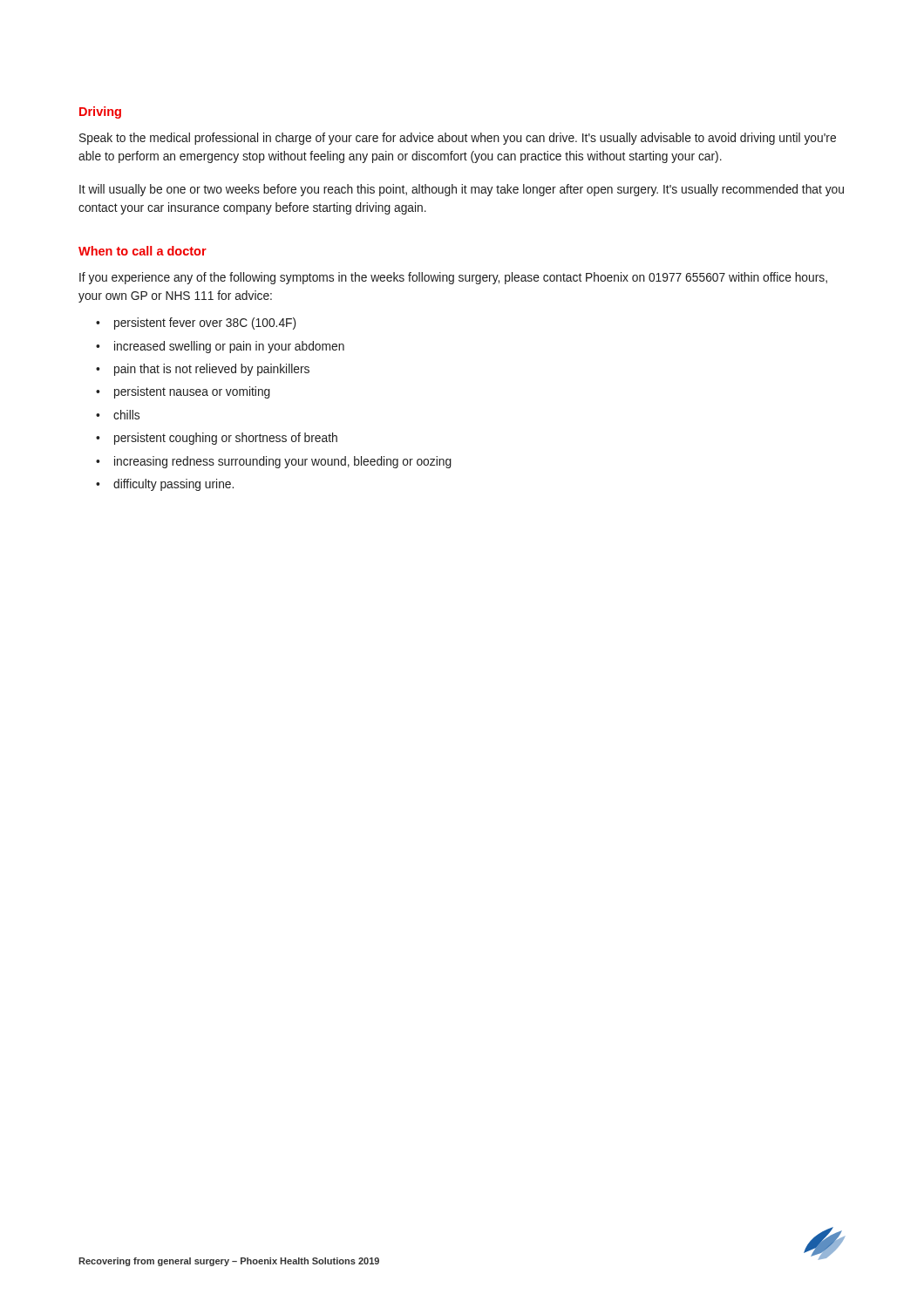
Task: Click where it says "persistent fever over 38C (100.4F)"
Action: coord(205,323)
